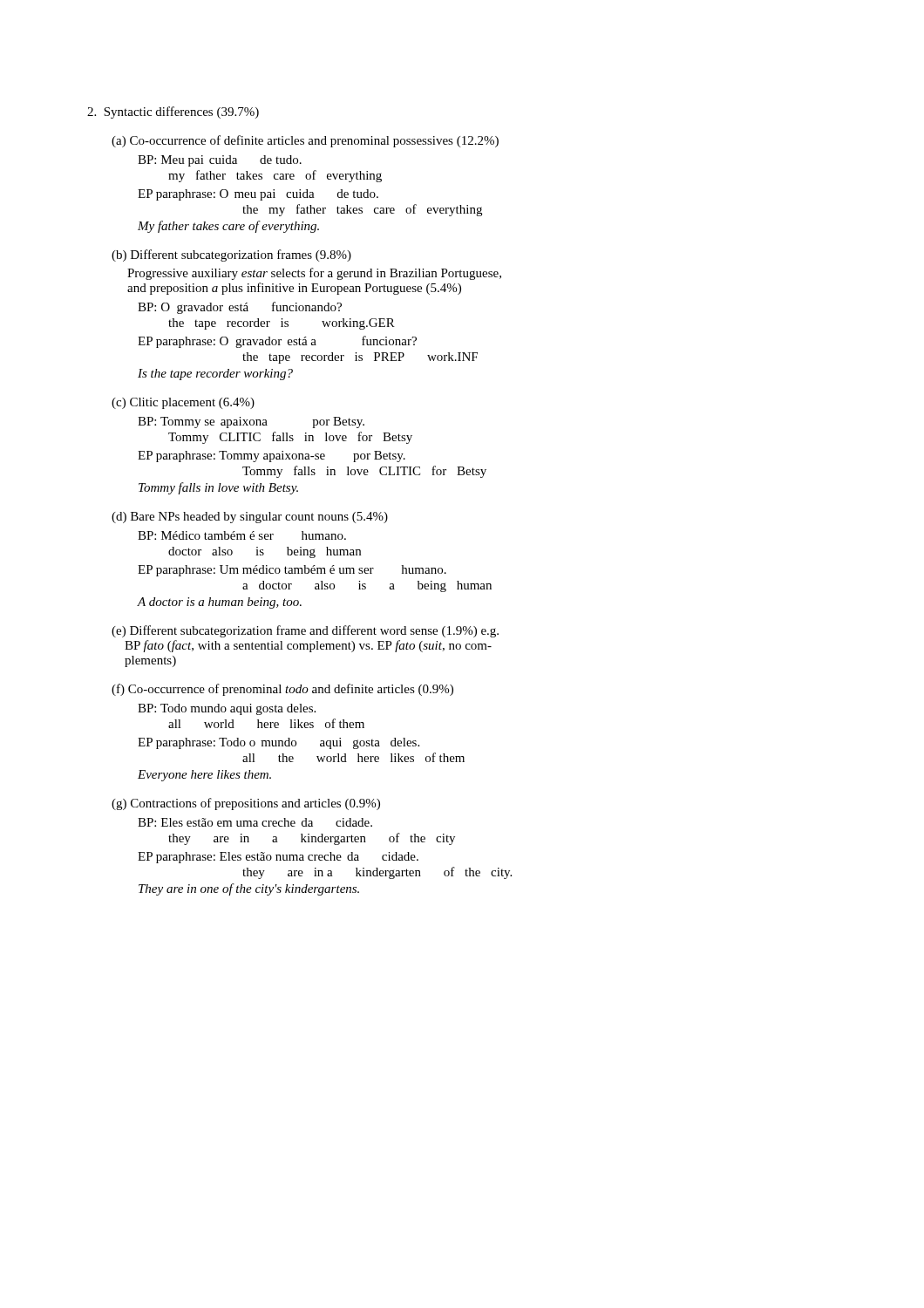Locate the block of text that opens with "(e) Different subcategorization frame and different word"
The image size is (924, 1308).
[474, 646]
